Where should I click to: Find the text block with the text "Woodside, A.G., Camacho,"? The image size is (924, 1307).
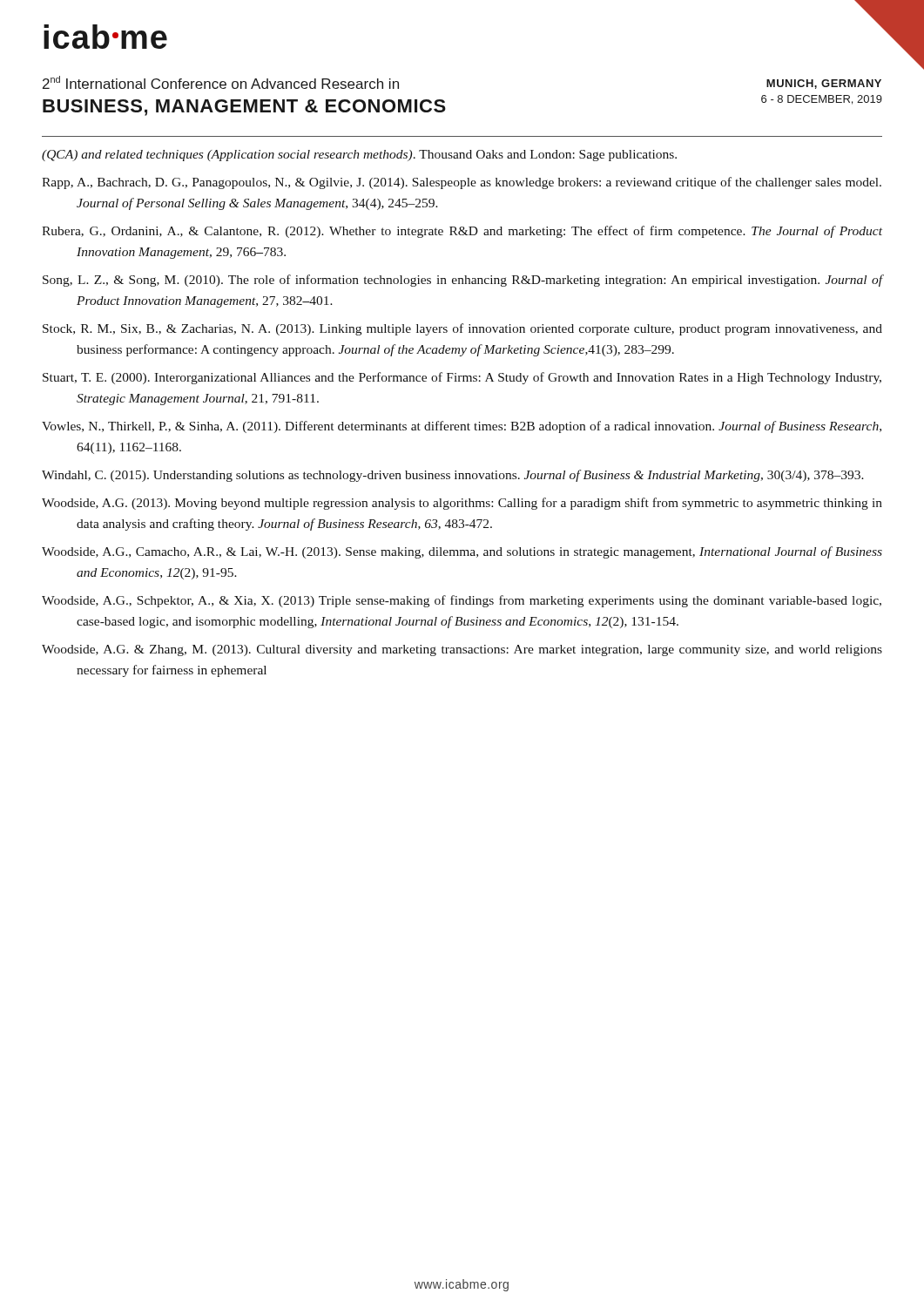(x=462, y=562)
